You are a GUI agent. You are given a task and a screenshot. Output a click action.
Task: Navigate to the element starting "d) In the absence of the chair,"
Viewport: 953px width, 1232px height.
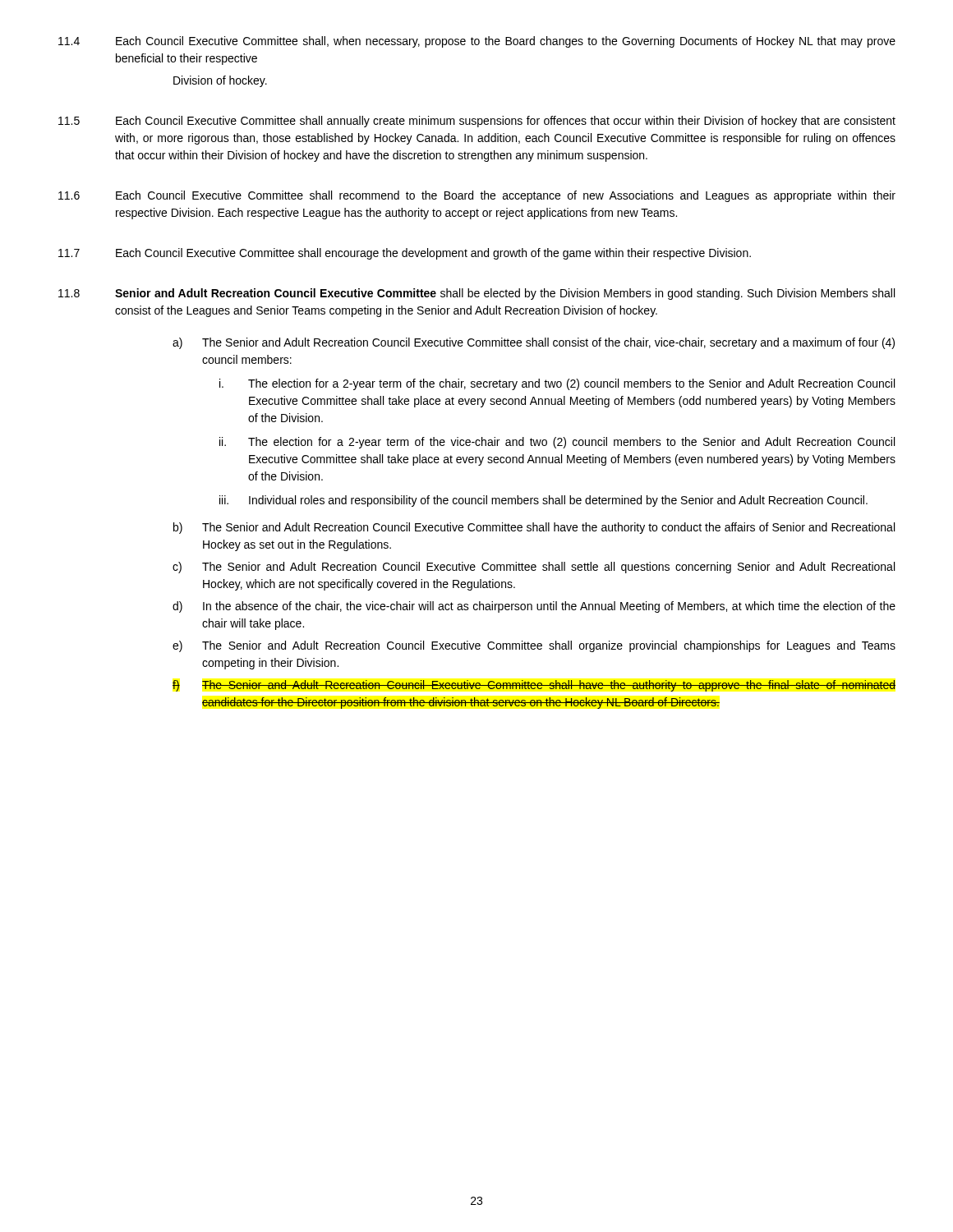pos(534,615)
